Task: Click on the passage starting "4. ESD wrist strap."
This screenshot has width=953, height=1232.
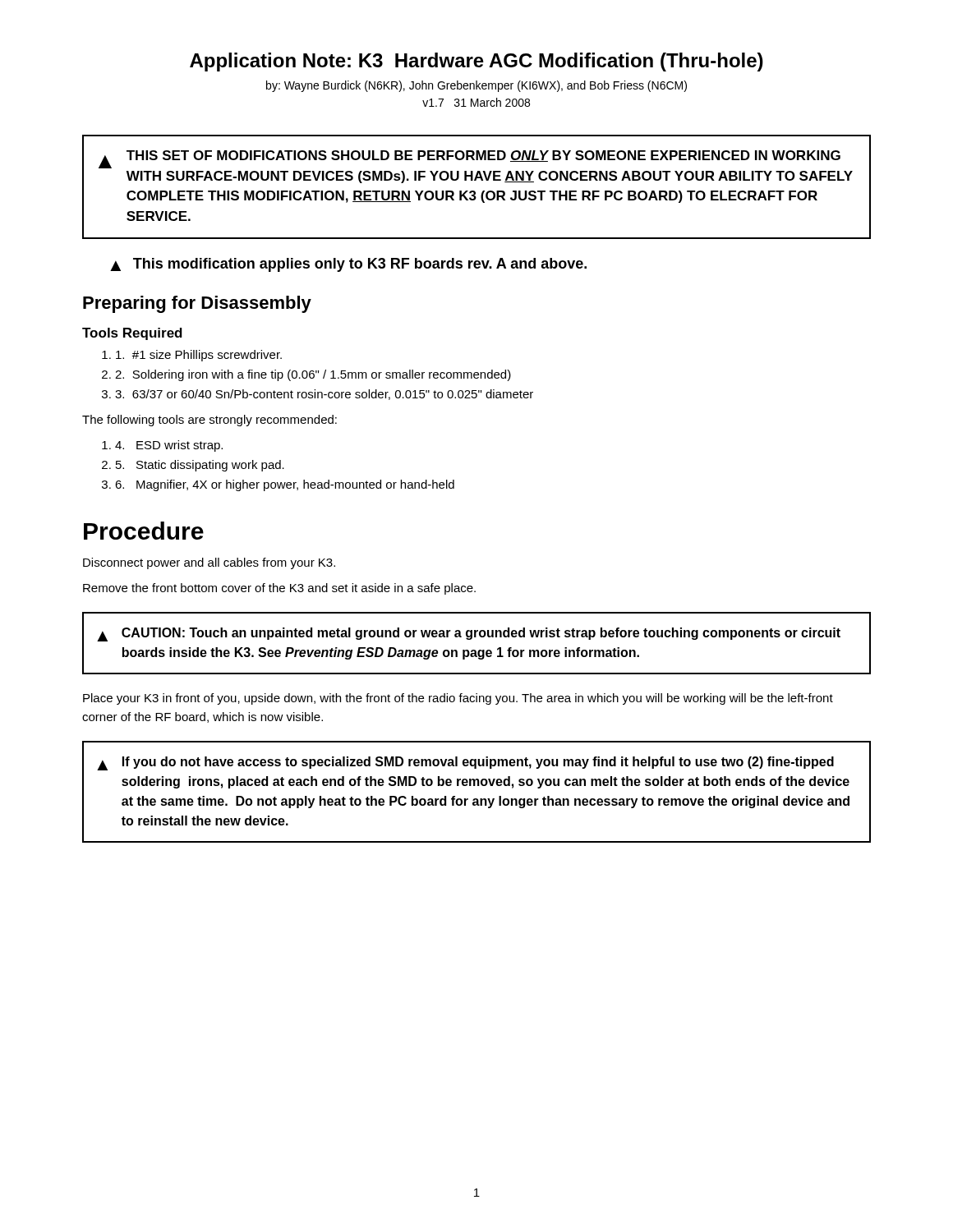Action: 169,445
